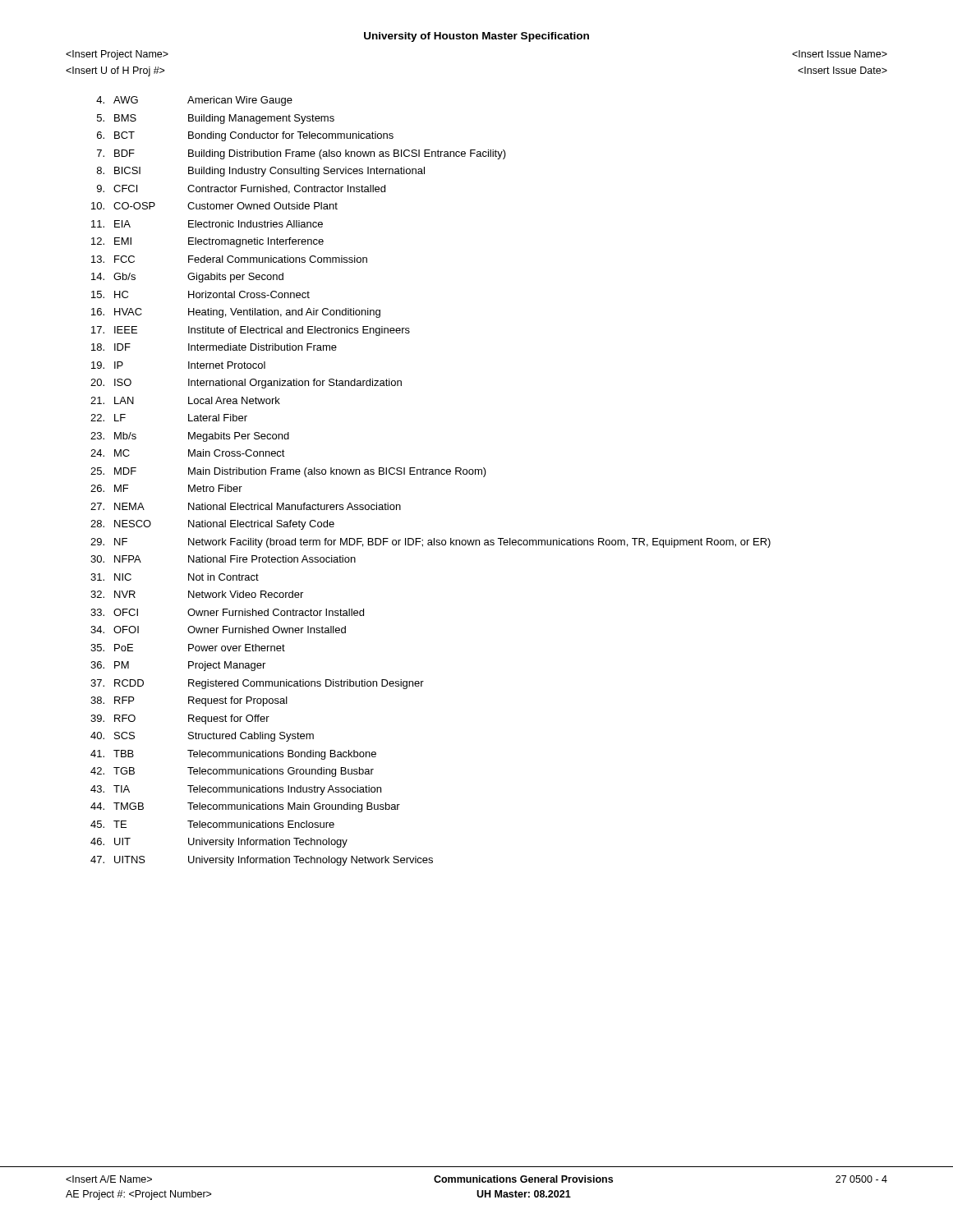Navigate to the passage starting "42. TGB Telecommunications Grounding Busbar"
Screen dimensions: 1232x953
(232, 772)
